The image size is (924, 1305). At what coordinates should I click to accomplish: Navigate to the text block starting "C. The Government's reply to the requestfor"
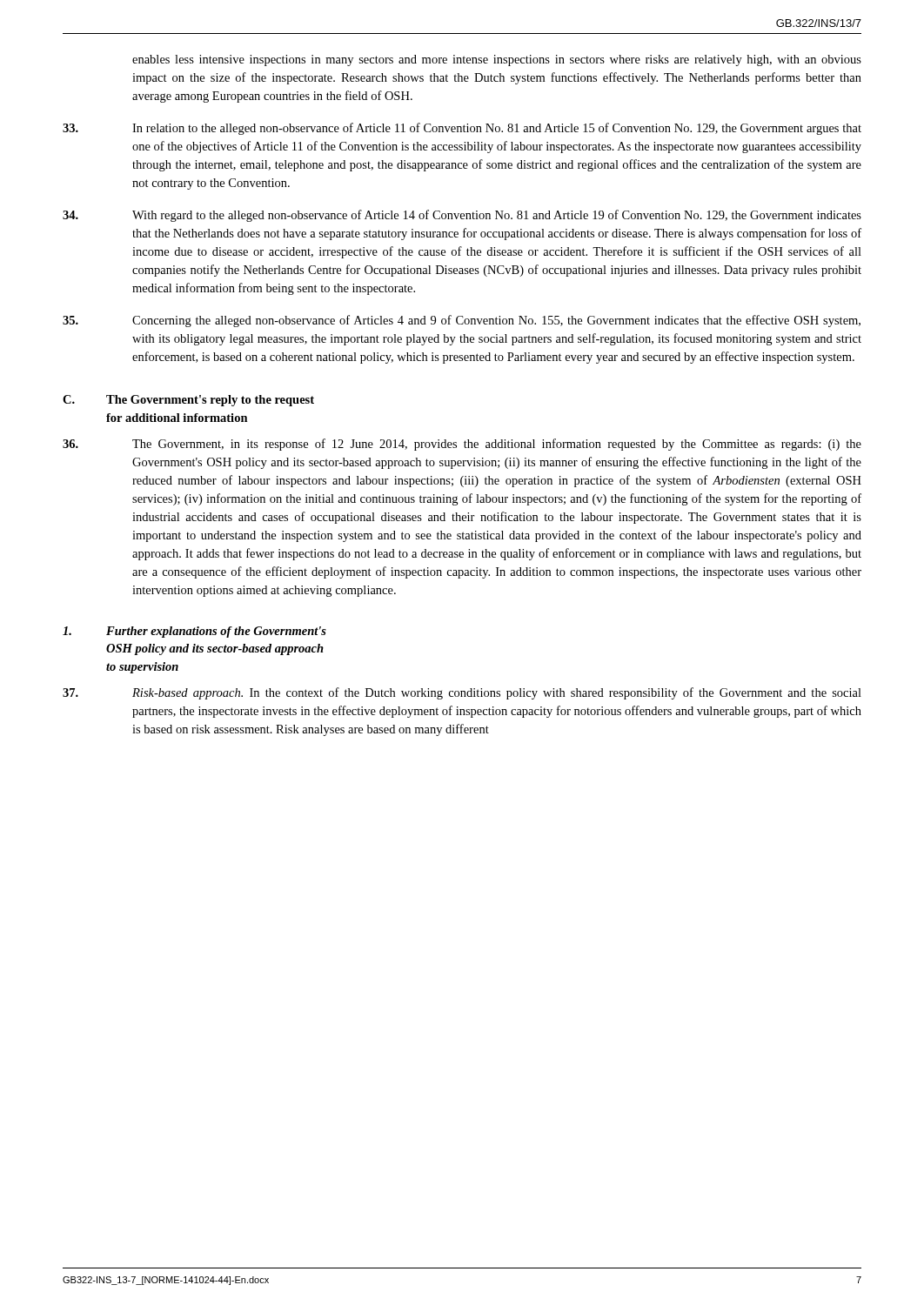(188, 409)
